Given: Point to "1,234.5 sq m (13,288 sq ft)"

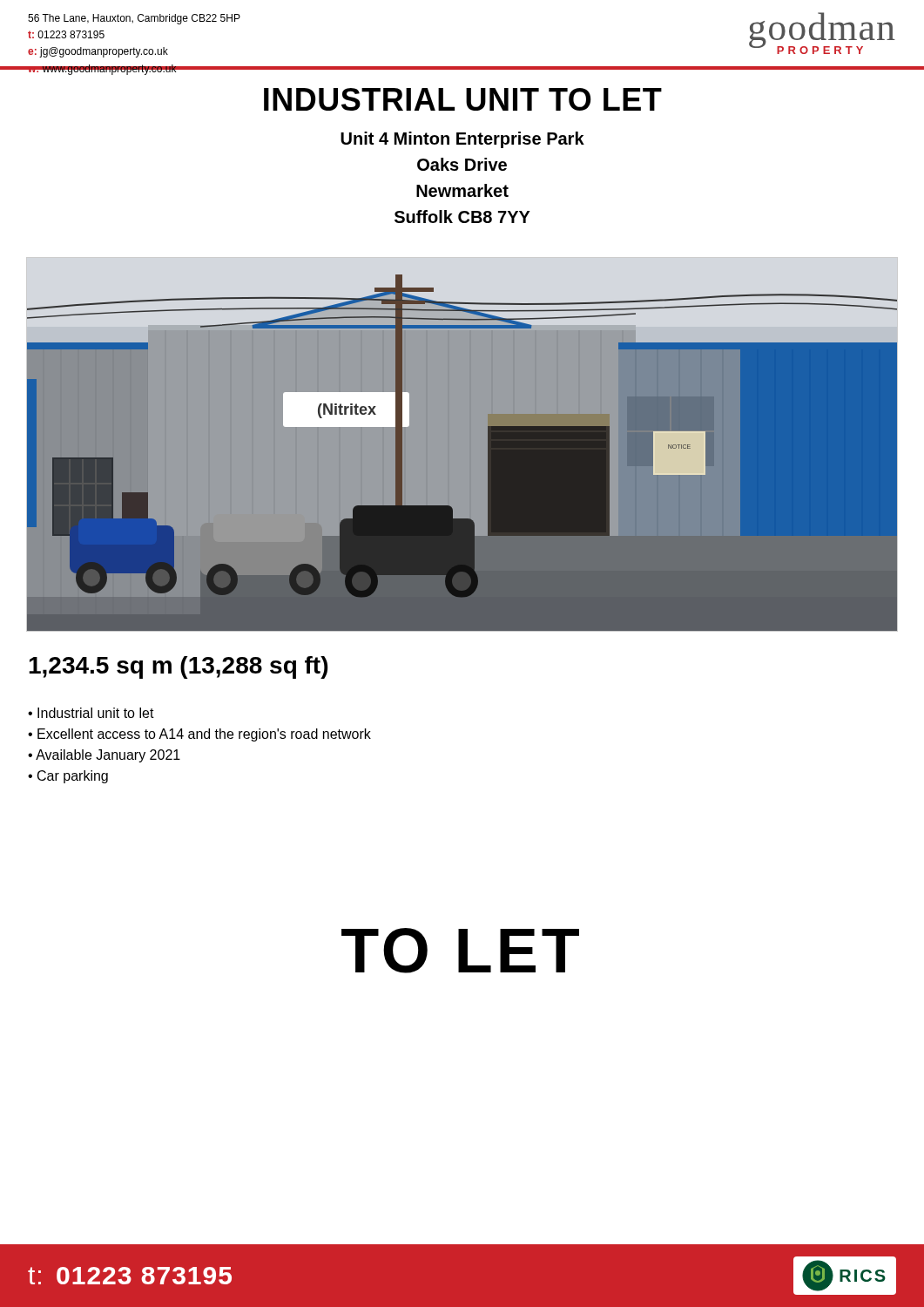Looking at the screenshot, I should coord(178,666).
